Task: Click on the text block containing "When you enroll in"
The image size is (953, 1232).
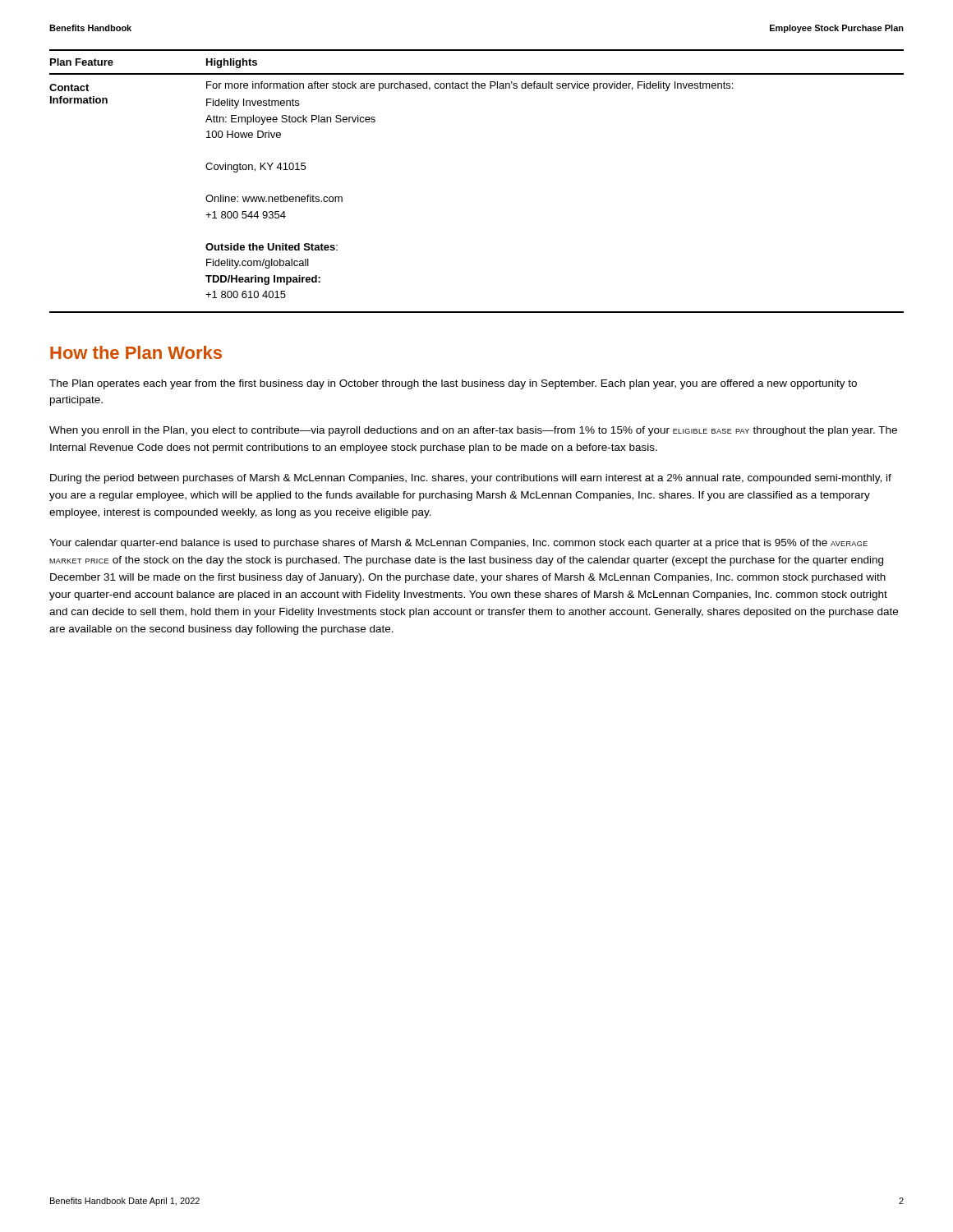Action: 473,439
